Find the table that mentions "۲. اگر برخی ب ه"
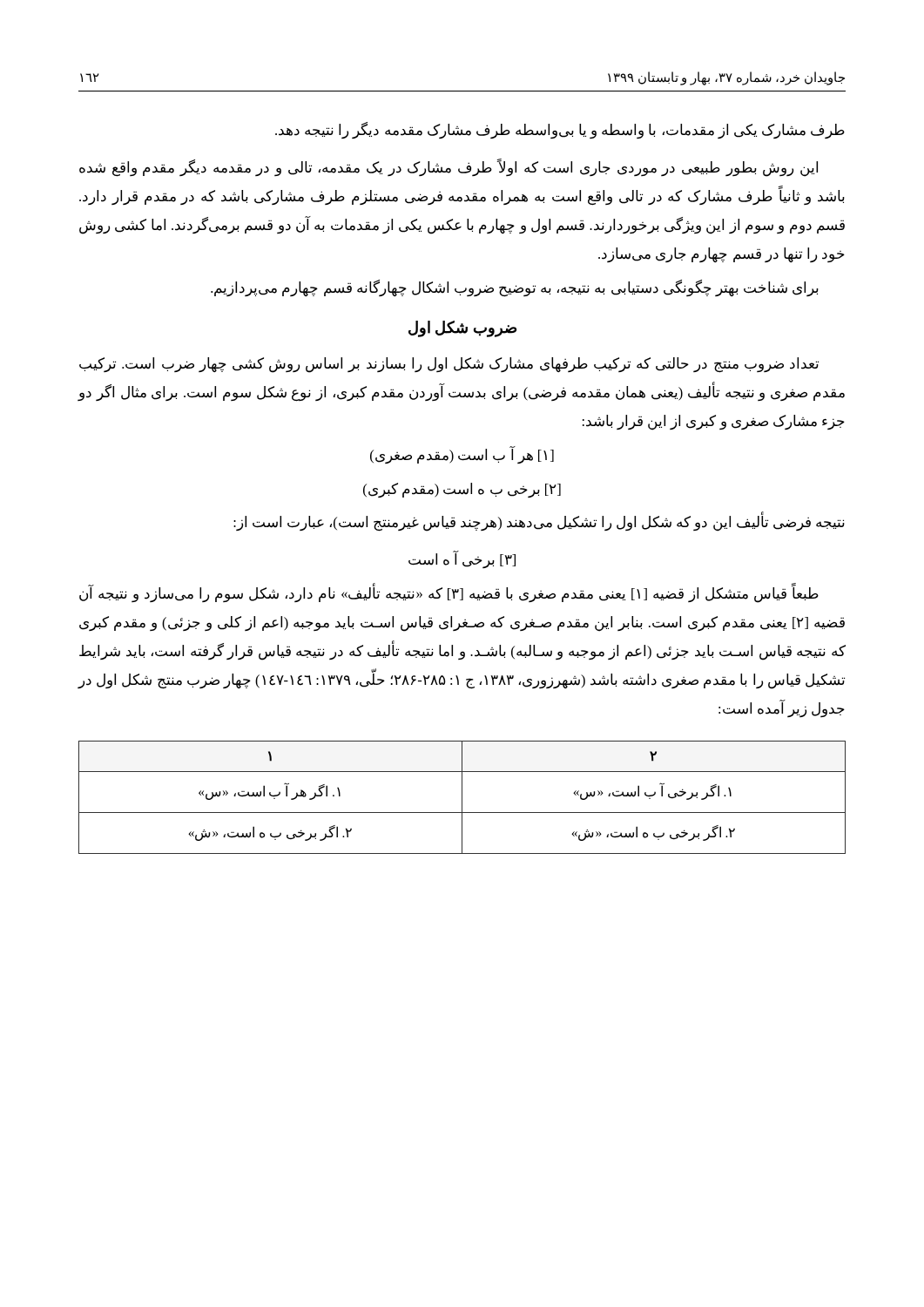Screen dimensions: 1307x924 [x=462, y=797]
